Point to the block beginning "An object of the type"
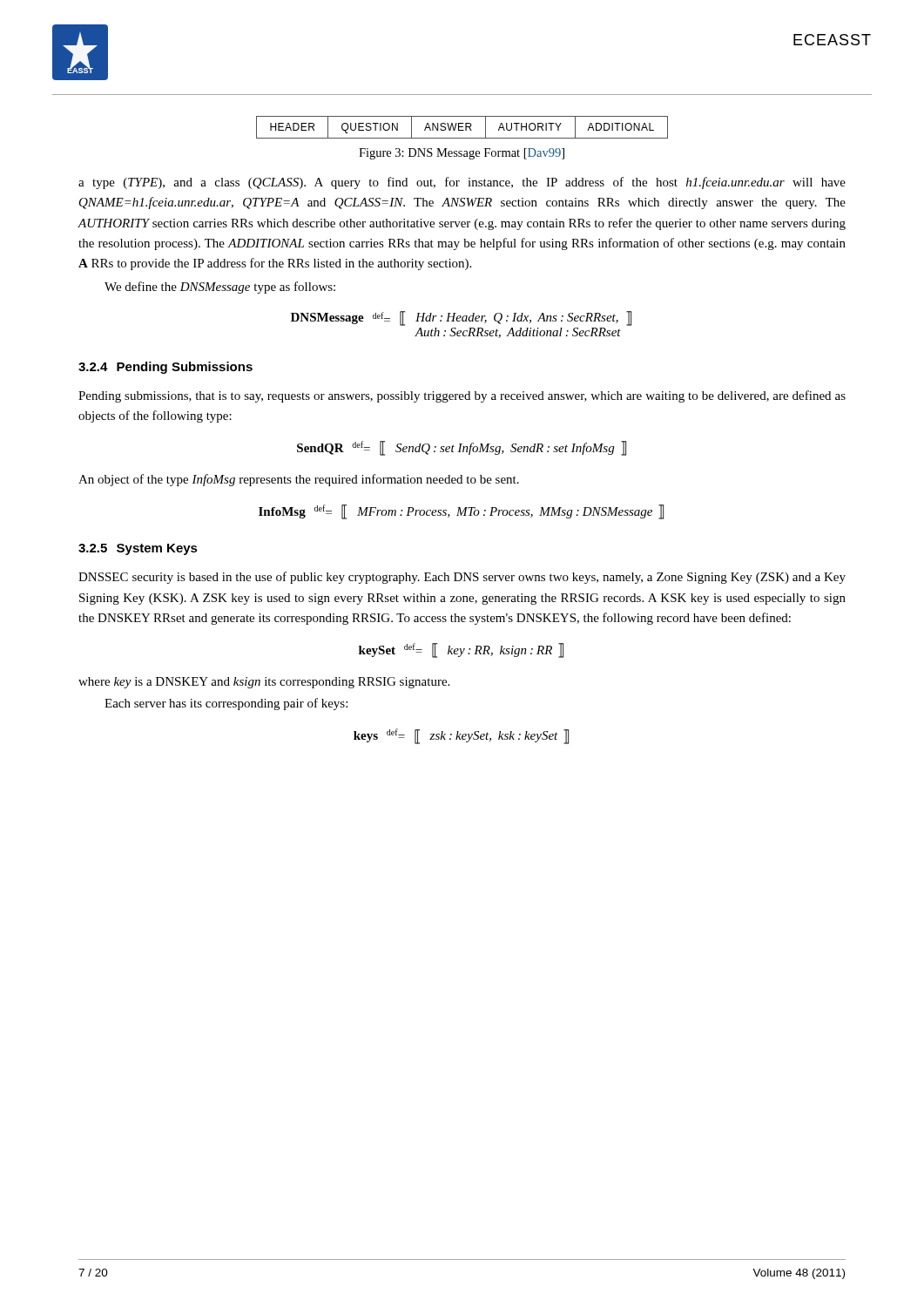The image size is (924, 1307). pyautogui.click(x=462, y=480)
